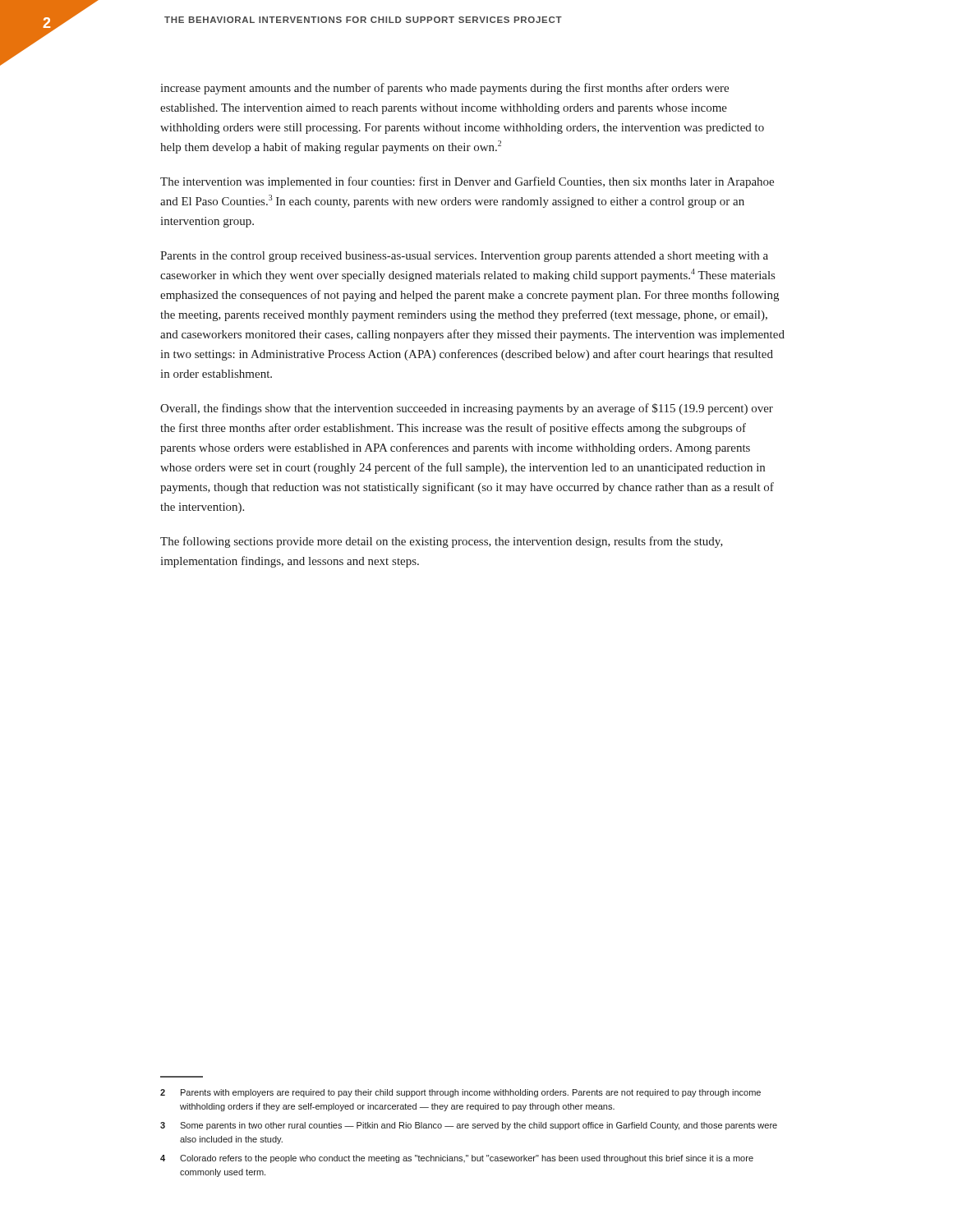Find the text block starting "4 Colorado refers to"
This screenshot has width=953, height=1232.
[x=472, y=1165]
